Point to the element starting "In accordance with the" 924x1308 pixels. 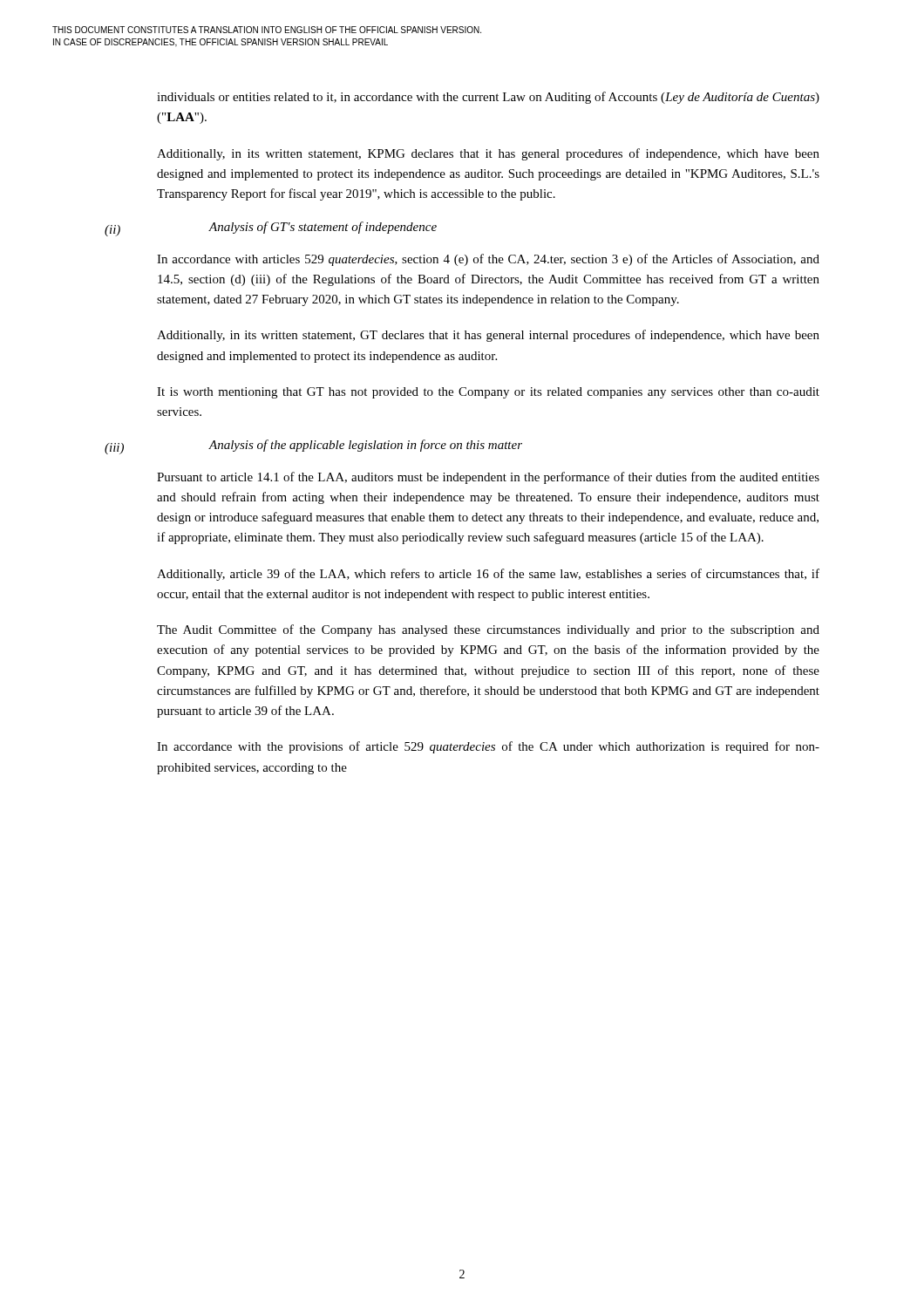point(488,757)
